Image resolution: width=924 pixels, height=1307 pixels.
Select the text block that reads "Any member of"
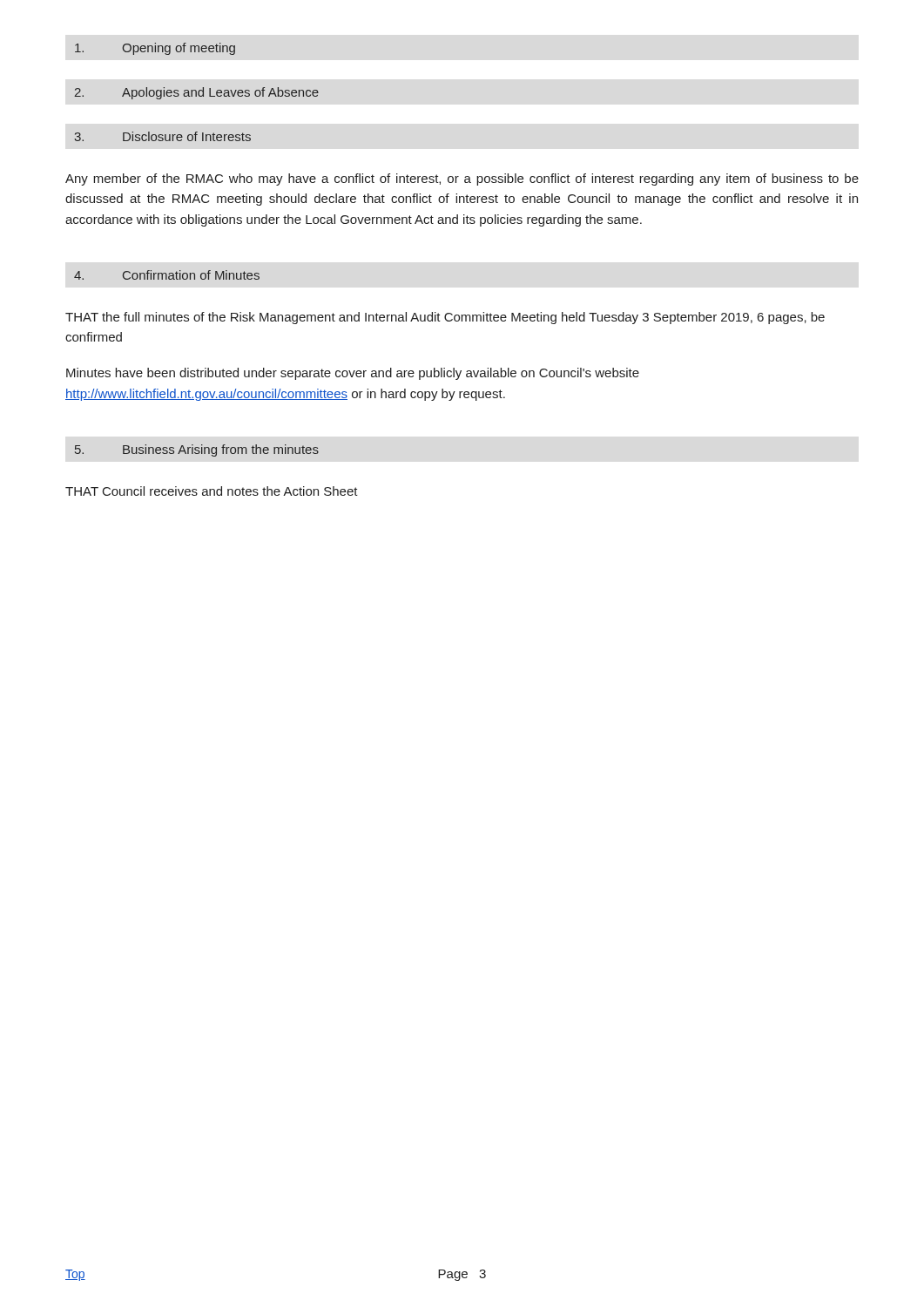462,198
